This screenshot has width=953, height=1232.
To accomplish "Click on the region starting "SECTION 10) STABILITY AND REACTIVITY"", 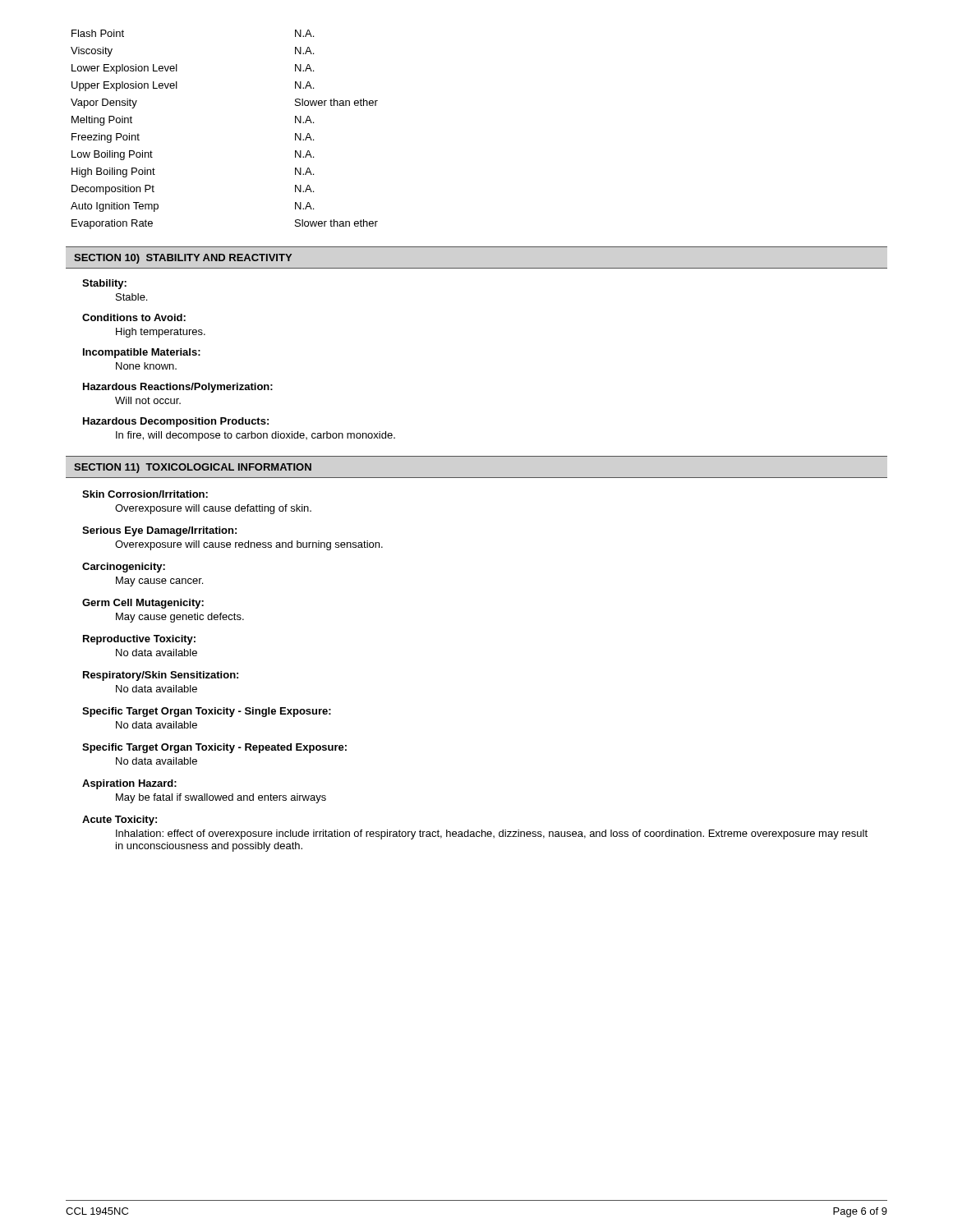I will (183, 257).
